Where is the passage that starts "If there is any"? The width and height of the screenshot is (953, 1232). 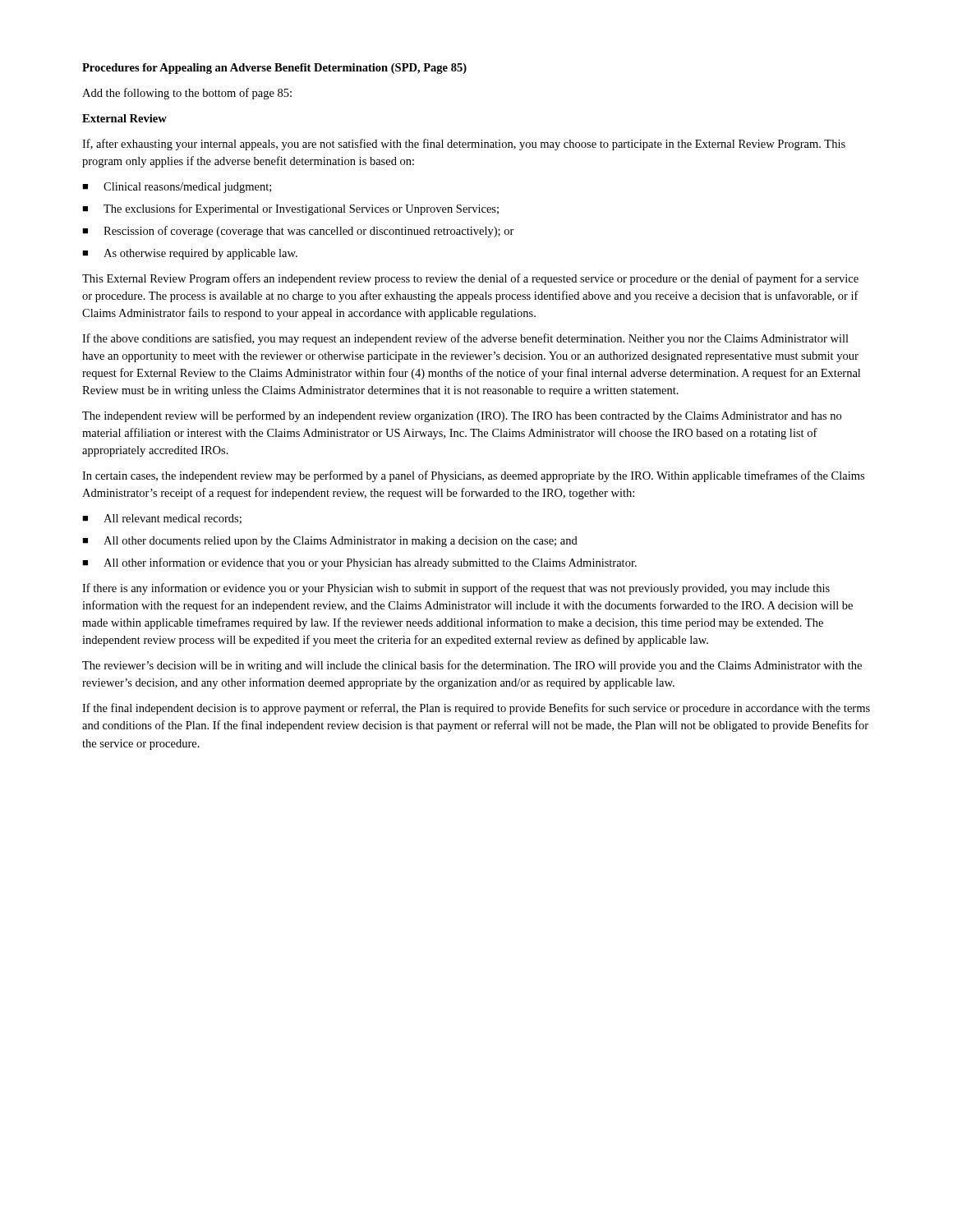click(x=476, y=615)
